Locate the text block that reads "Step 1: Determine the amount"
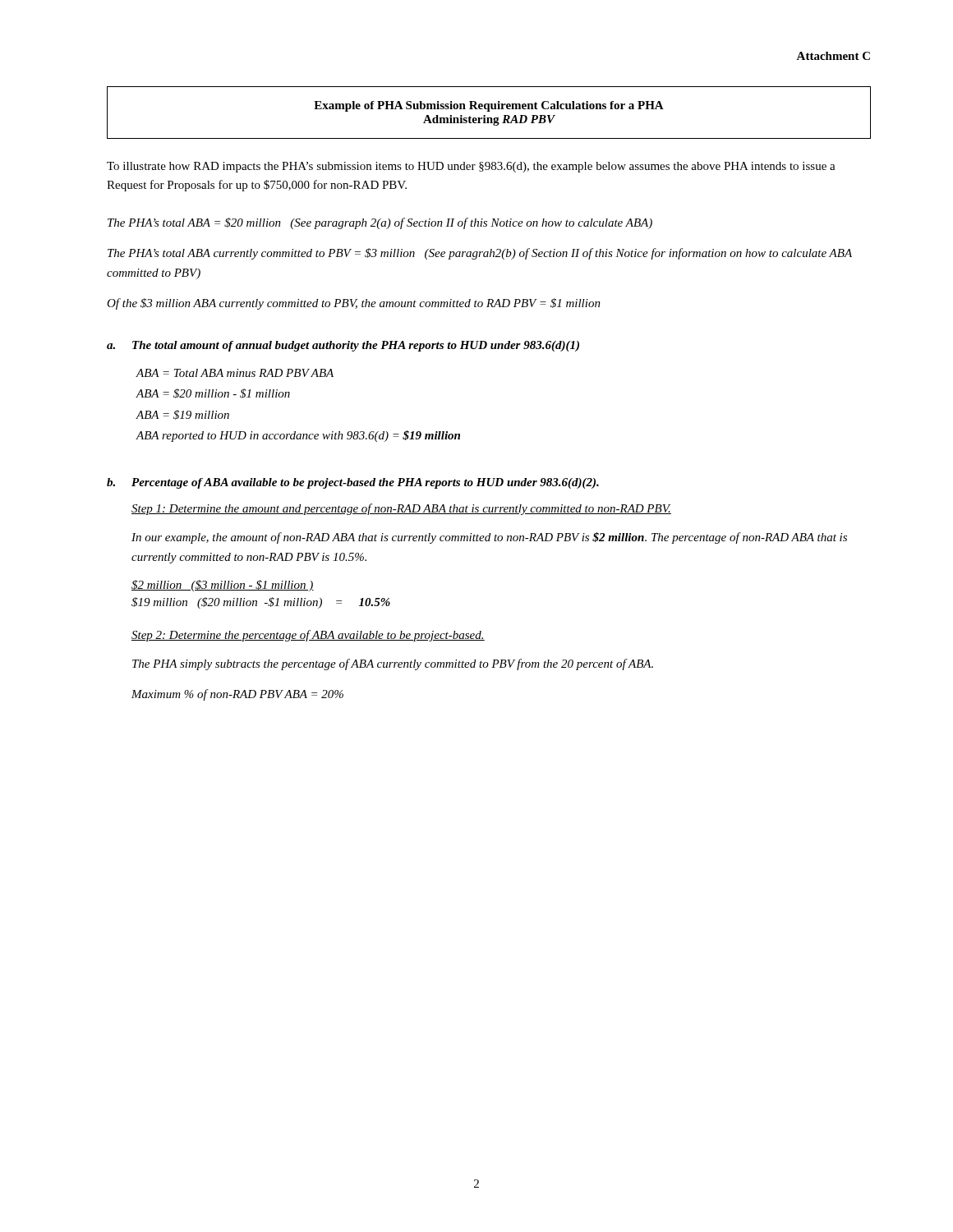 click(x=401, y=508)
